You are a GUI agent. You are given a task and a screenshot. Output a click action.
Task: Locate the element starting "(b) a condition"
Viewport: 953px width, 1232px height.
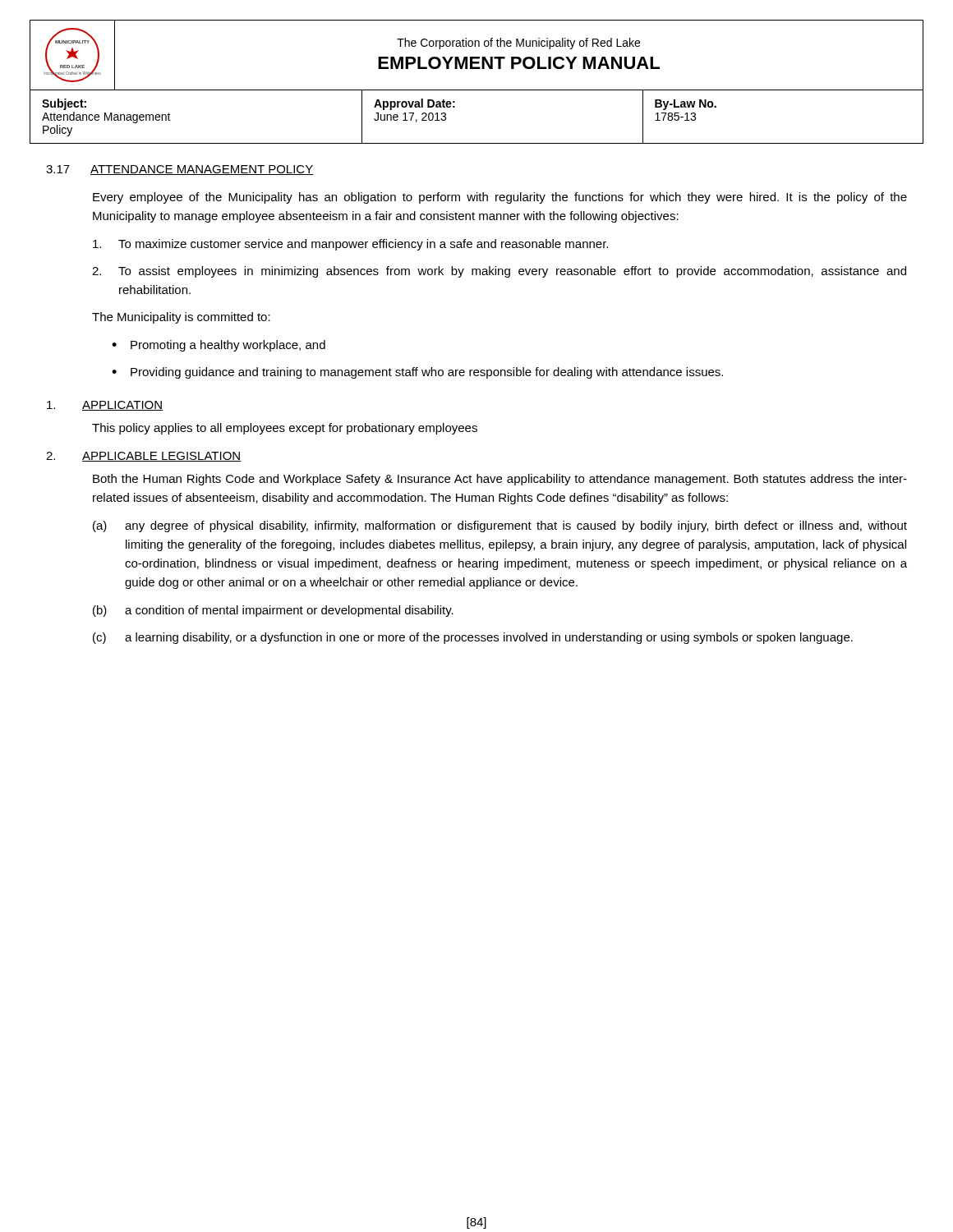[273, 610]
